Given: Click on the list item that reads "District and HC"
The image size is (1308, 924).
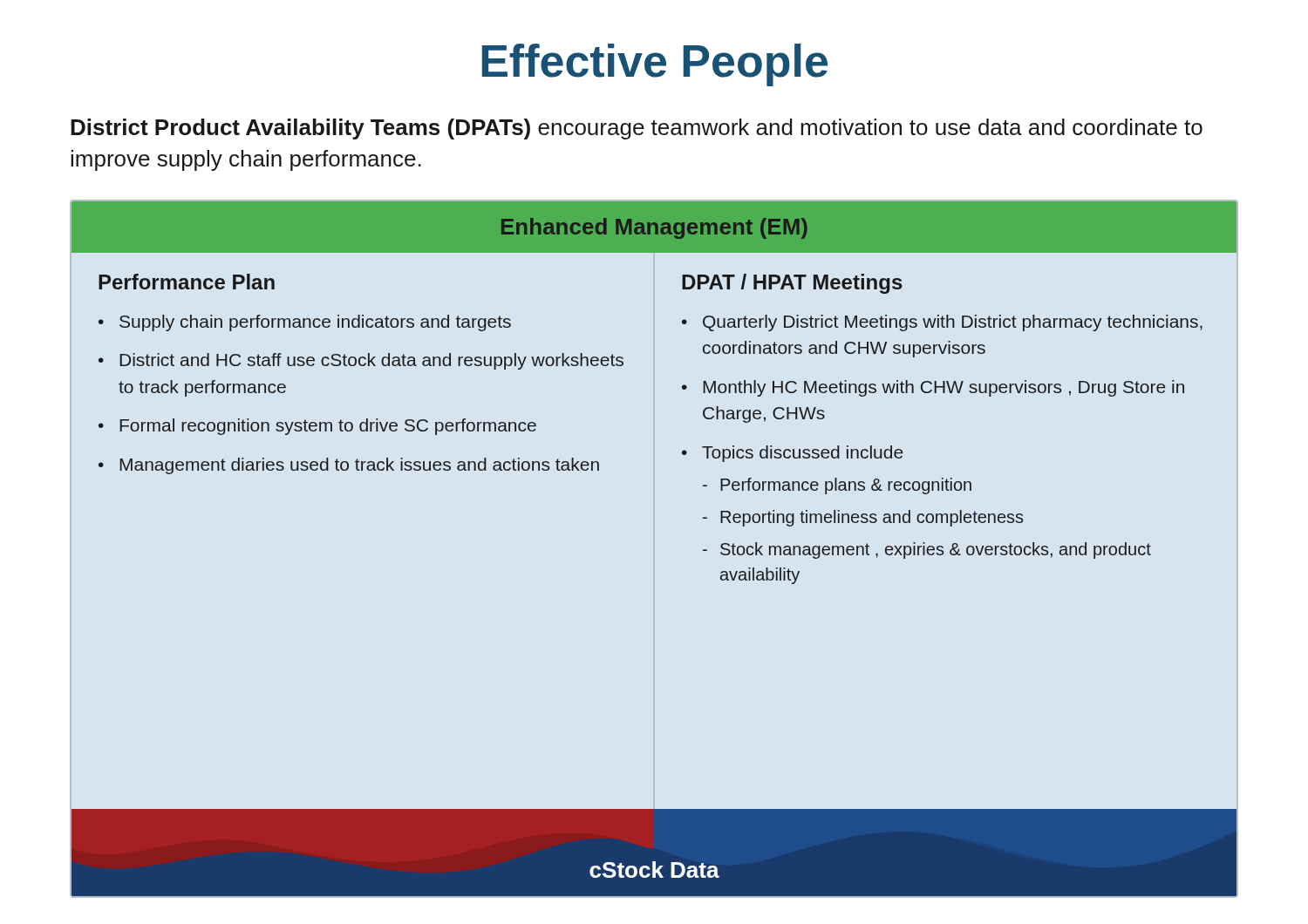Looking at the screenshot, I should pos(371,373).
